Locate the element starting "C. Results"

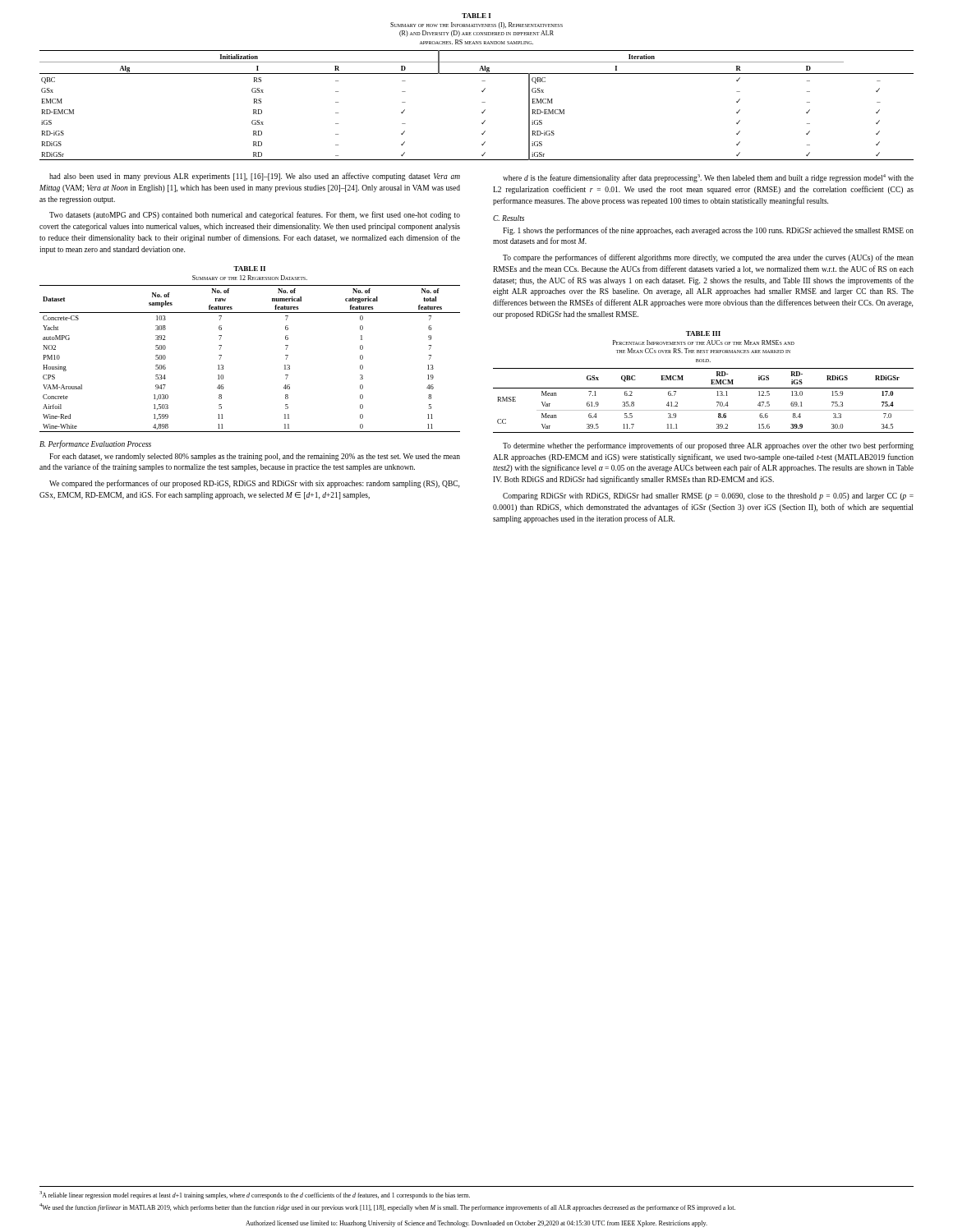click(x=509, y=218)
